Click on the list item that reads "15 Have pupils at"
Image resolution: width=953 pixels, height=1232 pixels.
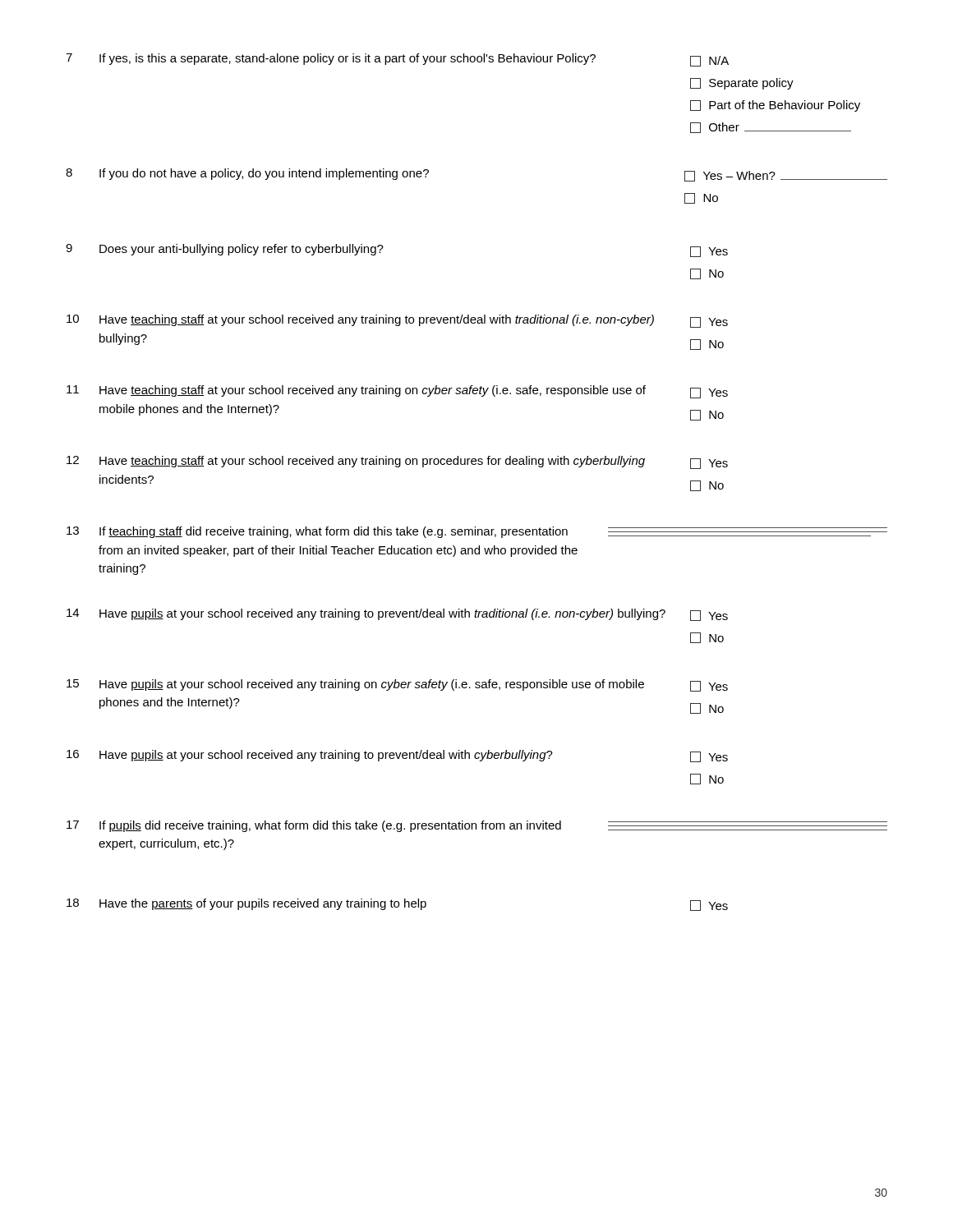click(476, 697)
